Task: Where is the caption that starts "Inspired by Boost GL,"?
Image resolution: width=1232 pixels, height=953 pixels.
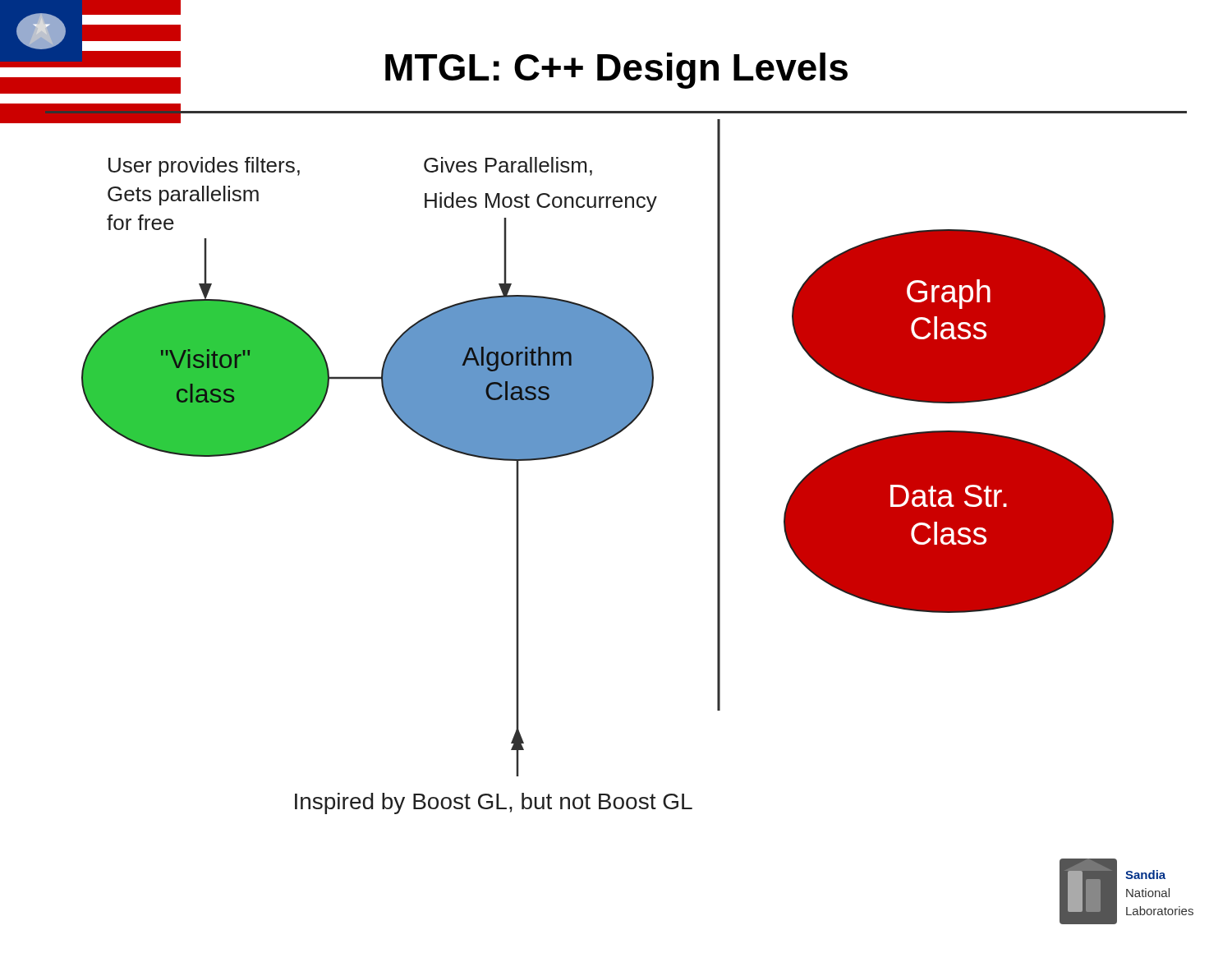Action: [493, 801]
